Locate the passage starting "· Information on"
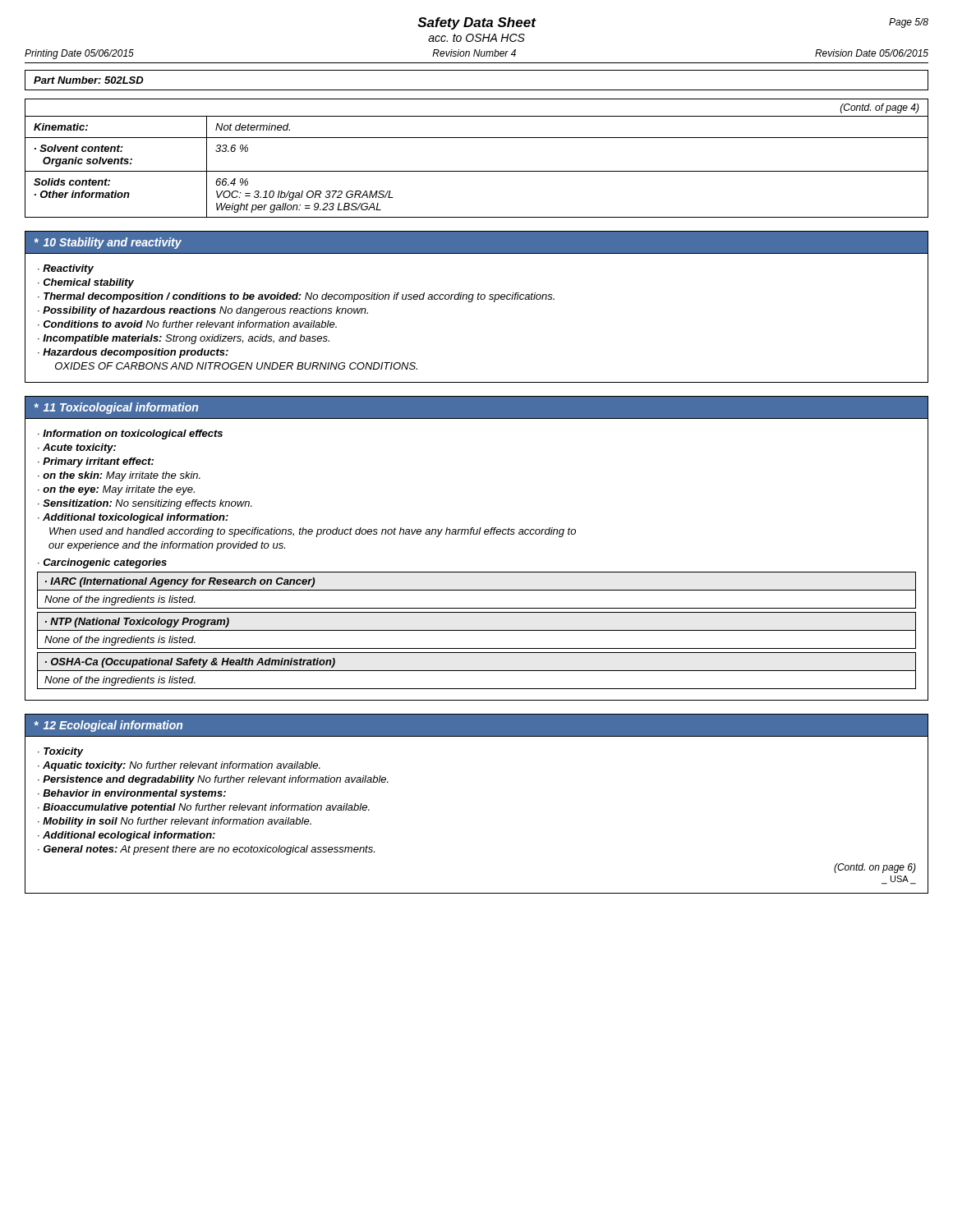This screenshot has height=1232, width=953. (x=130, y=434)
